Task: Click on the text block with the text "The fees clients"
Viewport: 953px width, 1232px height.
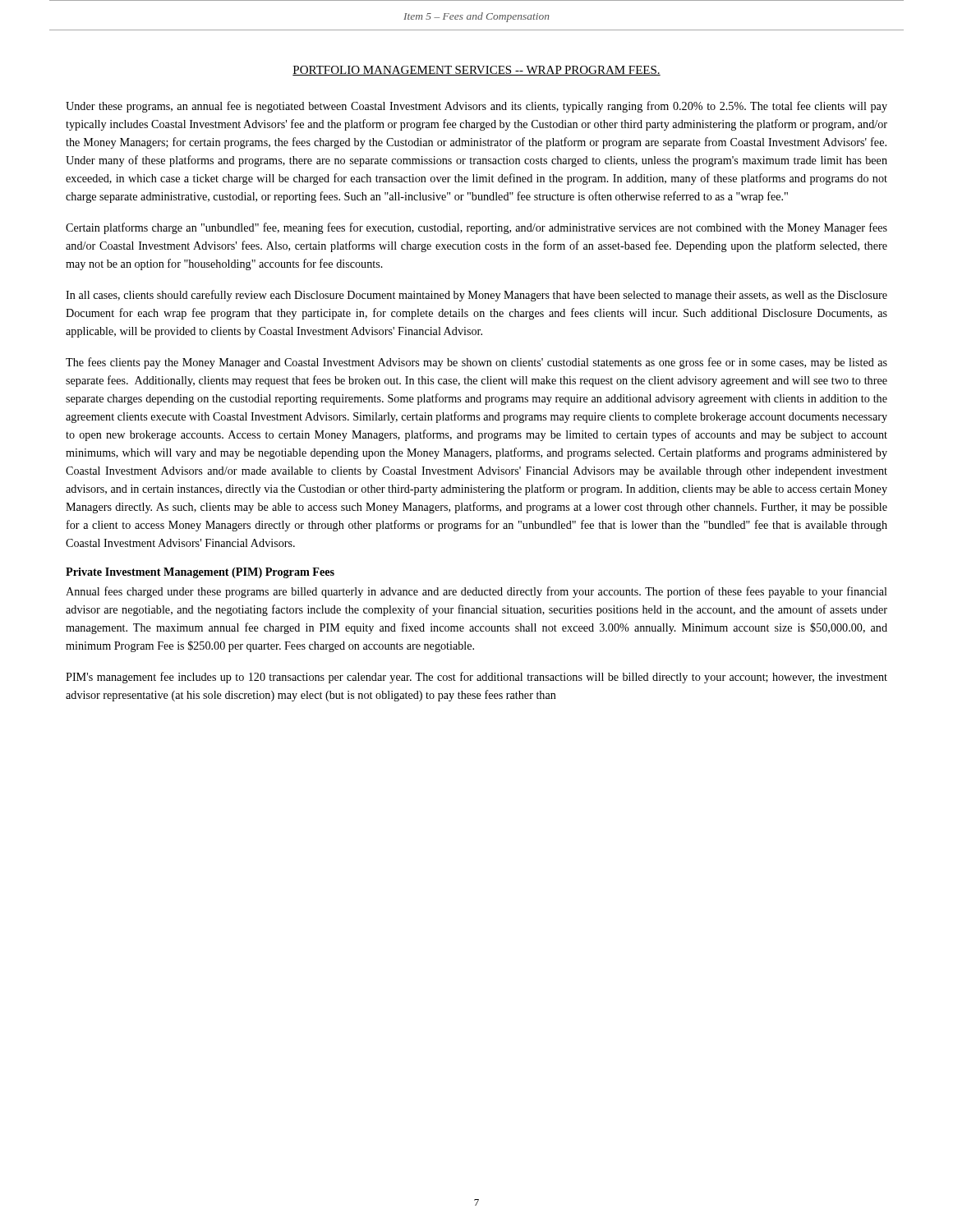Action: (476, 453)
